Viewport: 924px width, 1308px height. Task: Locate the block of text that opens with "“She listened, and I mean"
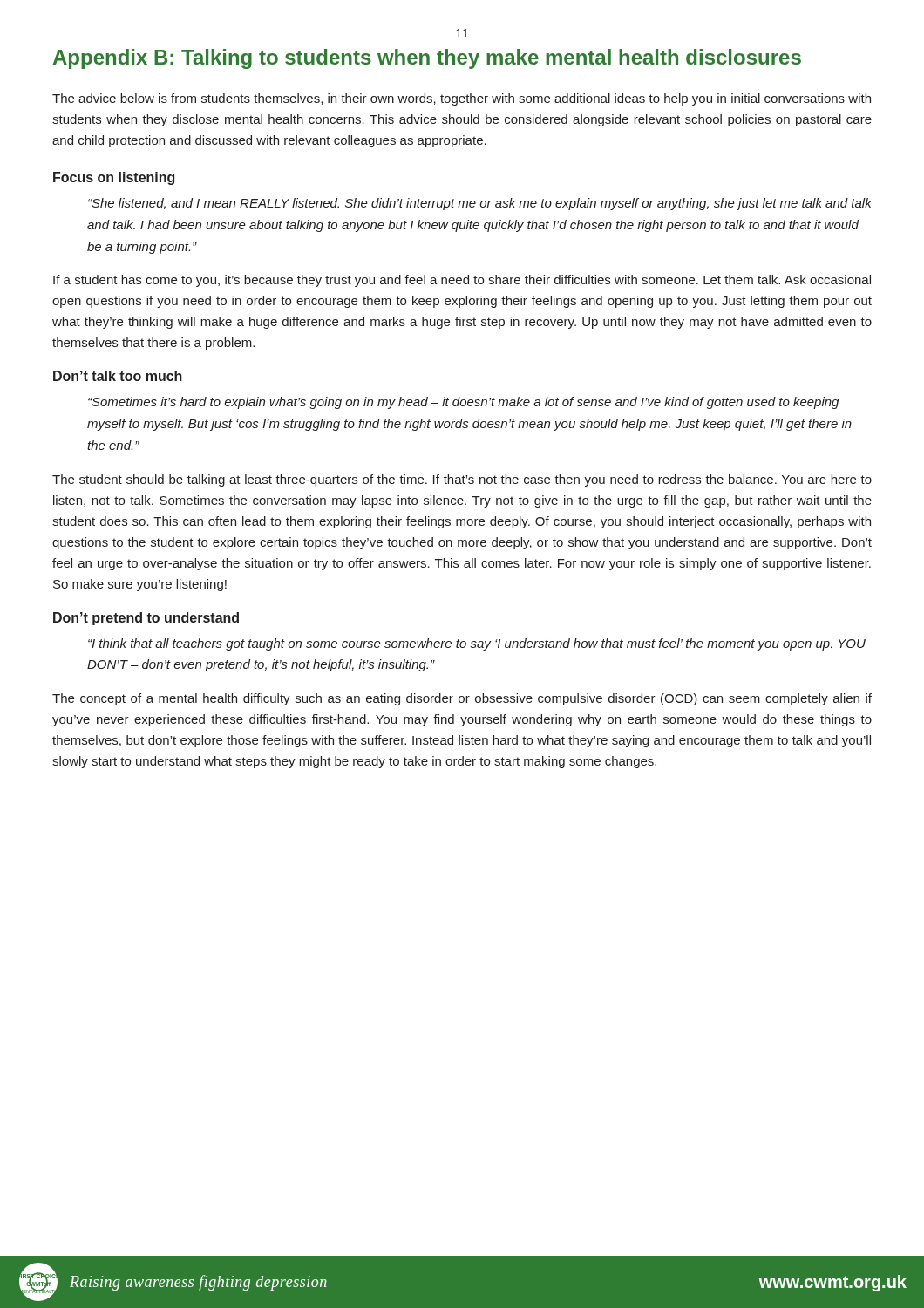coord(479,225)
